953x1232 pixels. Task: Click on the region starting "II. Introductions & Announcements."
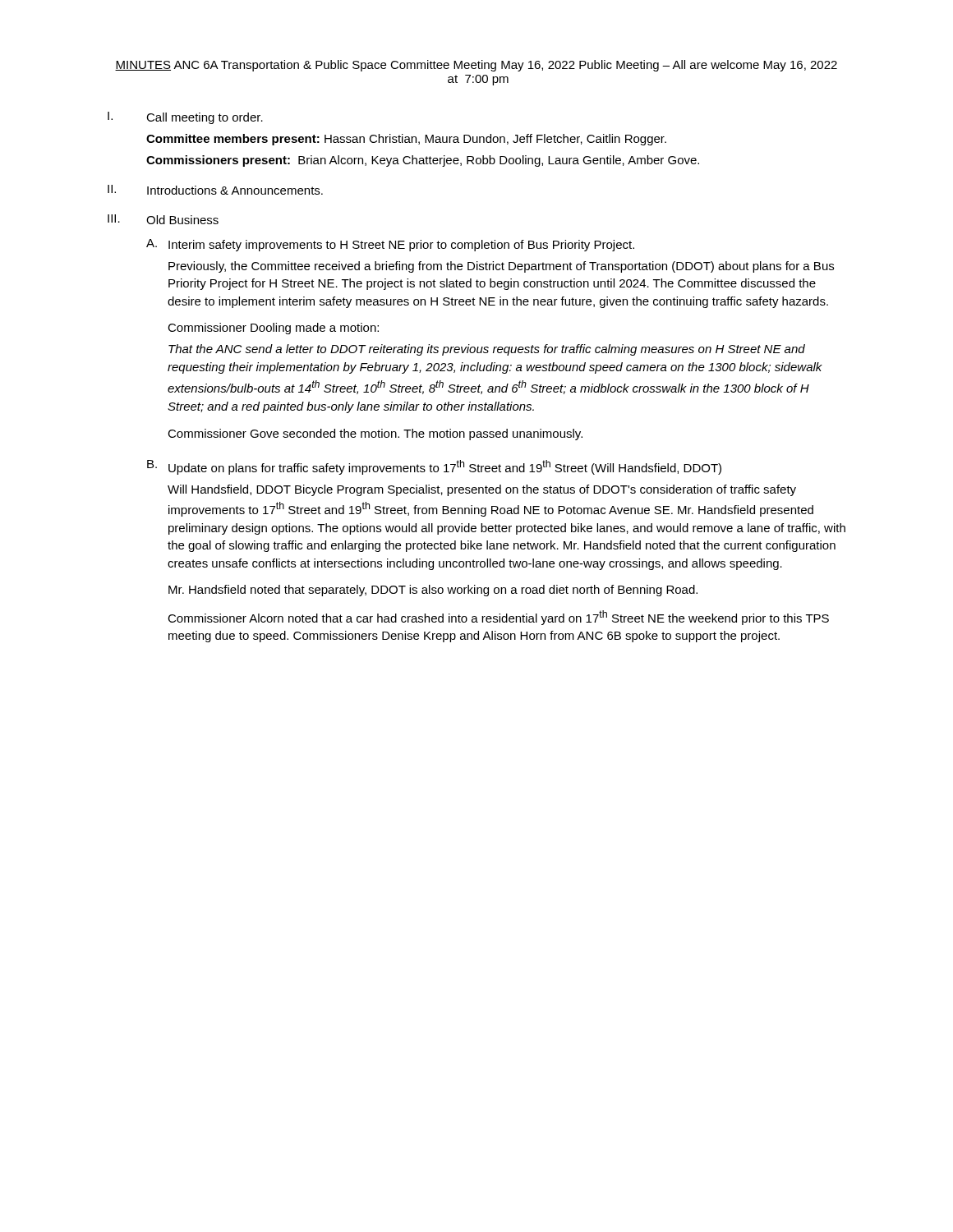[215, 190]
